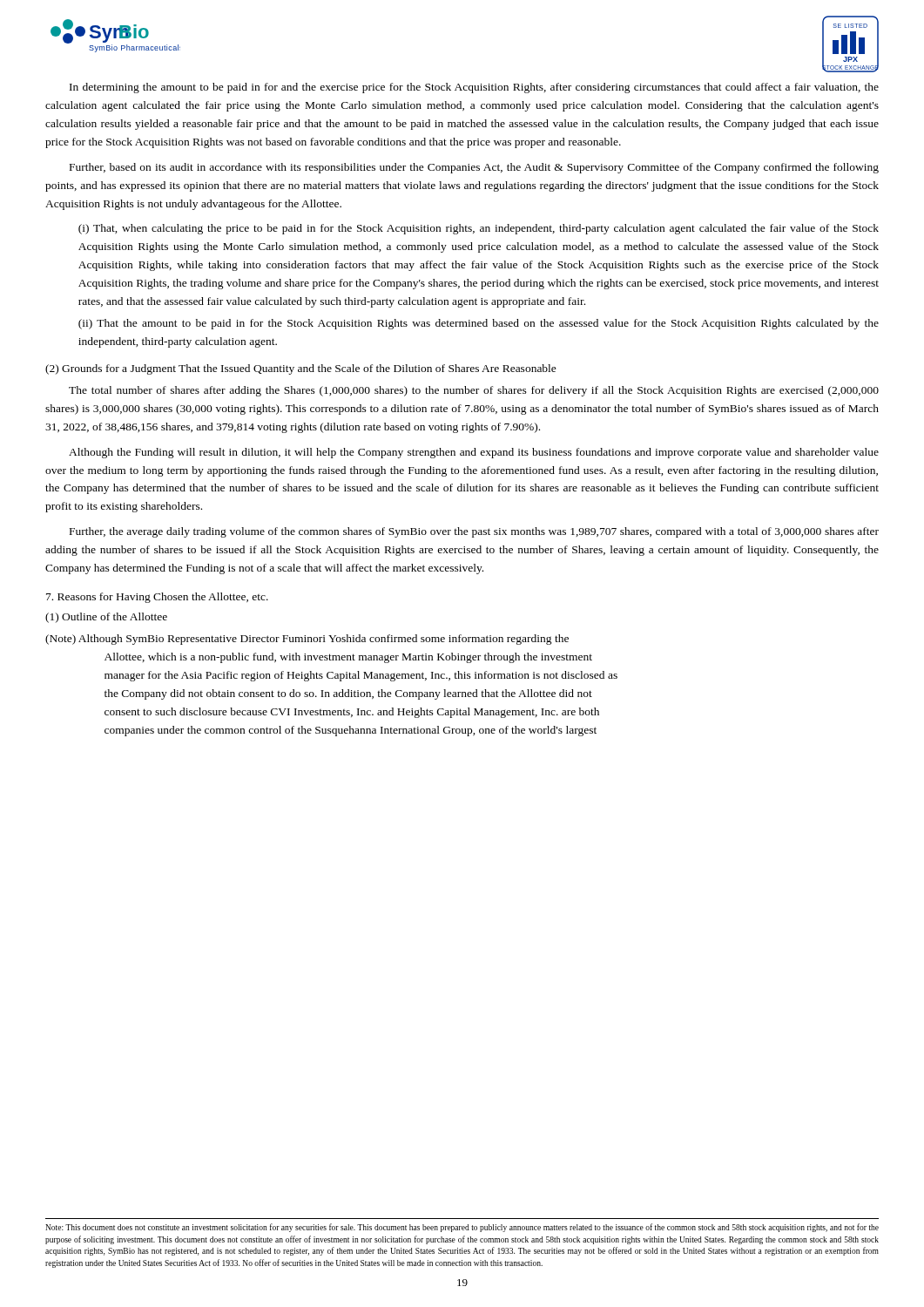This screenshot has width=924, height=1307.
Task: Select the text block containing "In determining the amount"
Action: (x=462, y=115)
